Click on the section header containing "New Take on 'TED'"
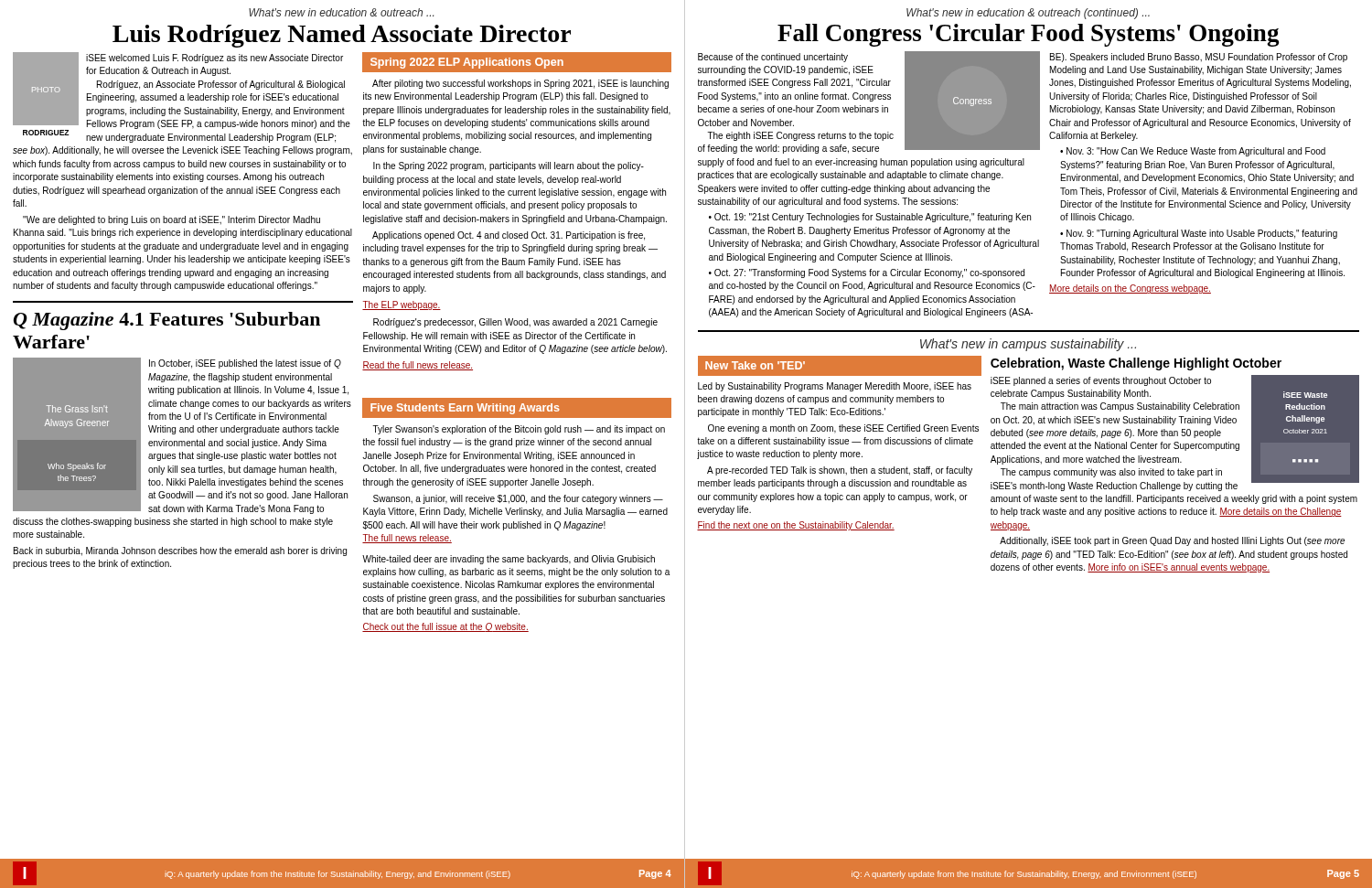 [755, 365]
